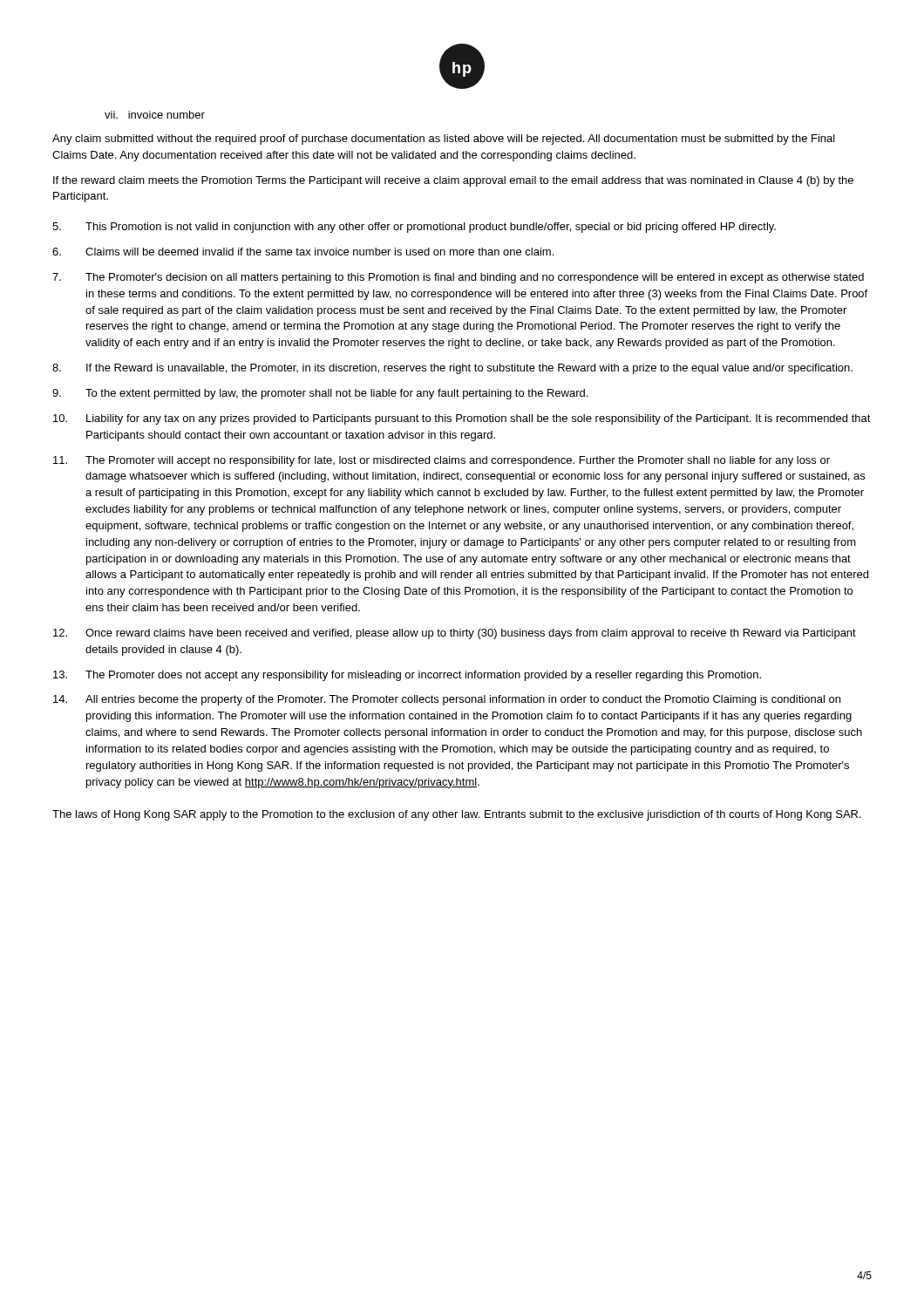Find the list item with the text "10. Liability for any tax"

click(x=462, y=427)
